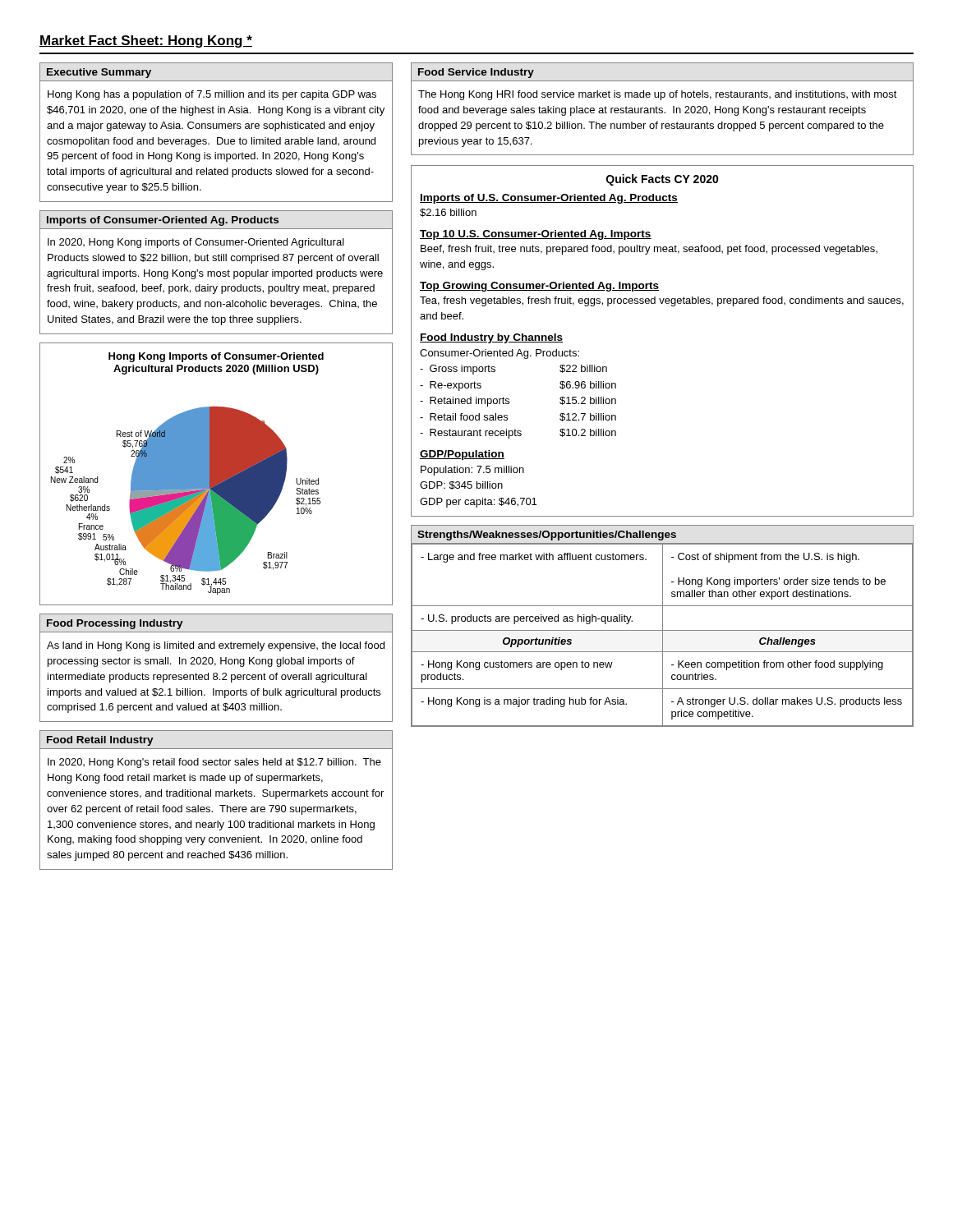
Task: Click on the section header that reads "Quick Facts CY 2020 Imports of"
Action: (663, 180)
